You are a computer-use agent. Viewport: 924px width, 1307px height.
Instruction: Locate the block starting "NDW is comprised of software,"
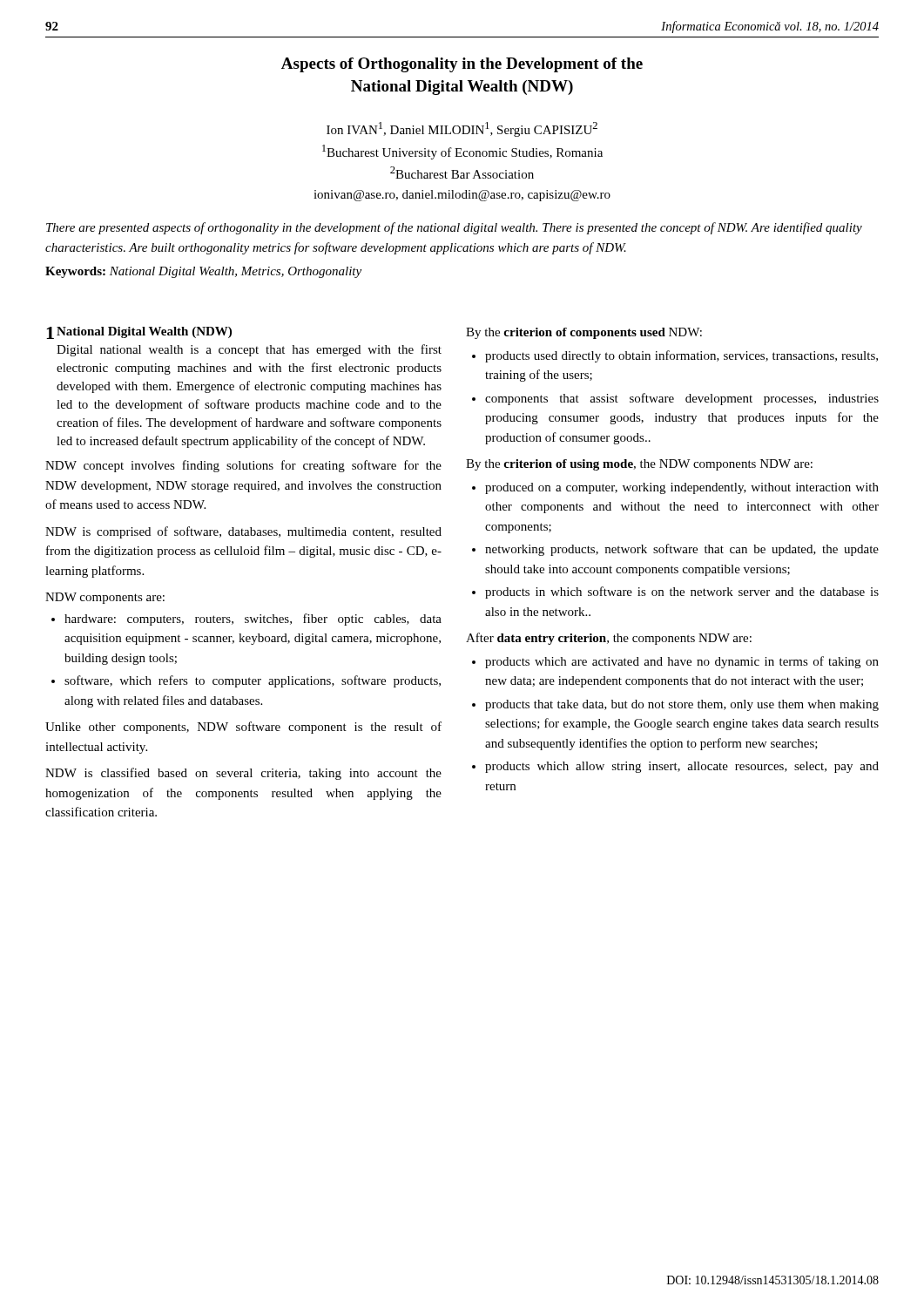(x=243, y=551)
